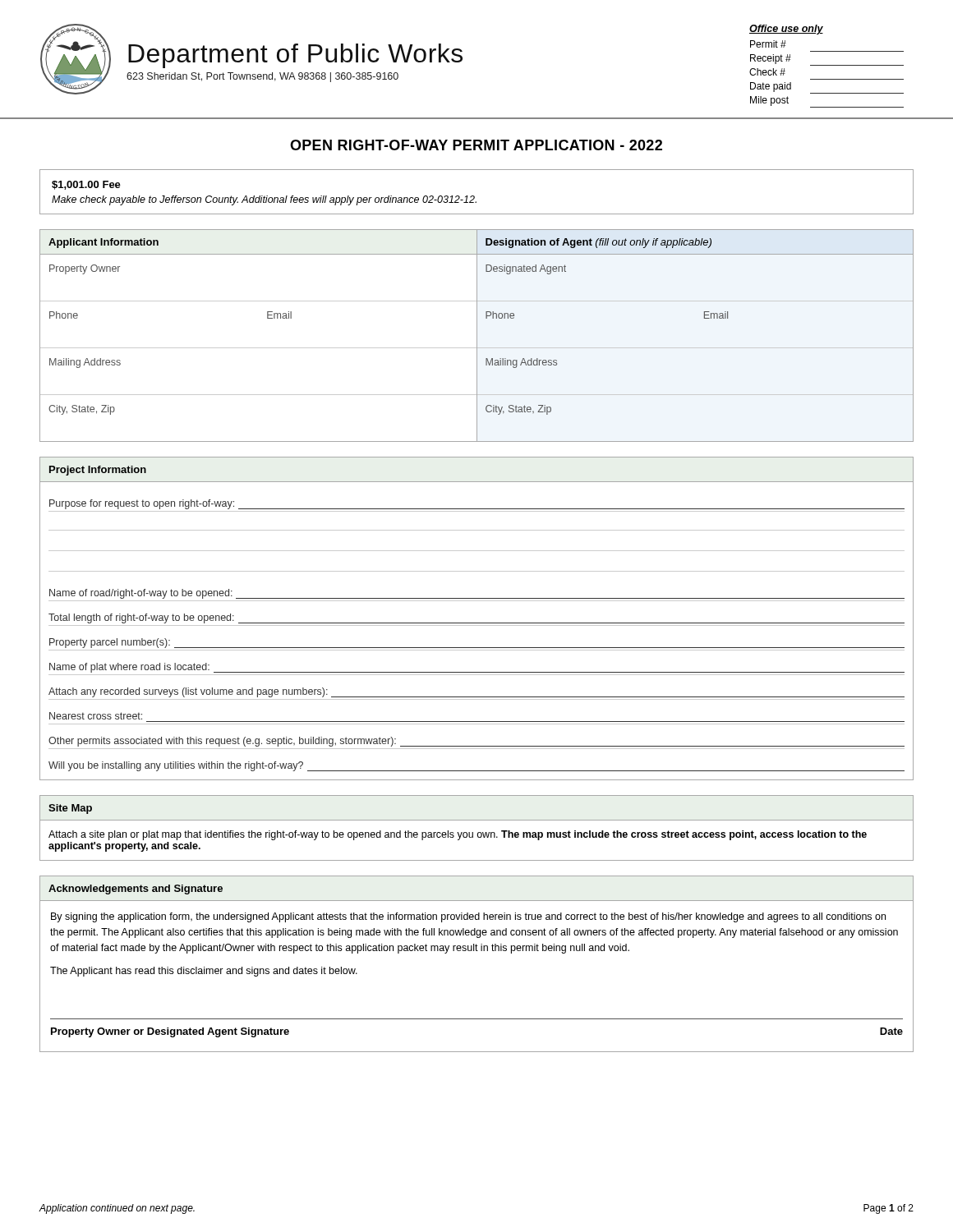
Task: Locate the text block that says "By signing the"
Action: [474, 932]
